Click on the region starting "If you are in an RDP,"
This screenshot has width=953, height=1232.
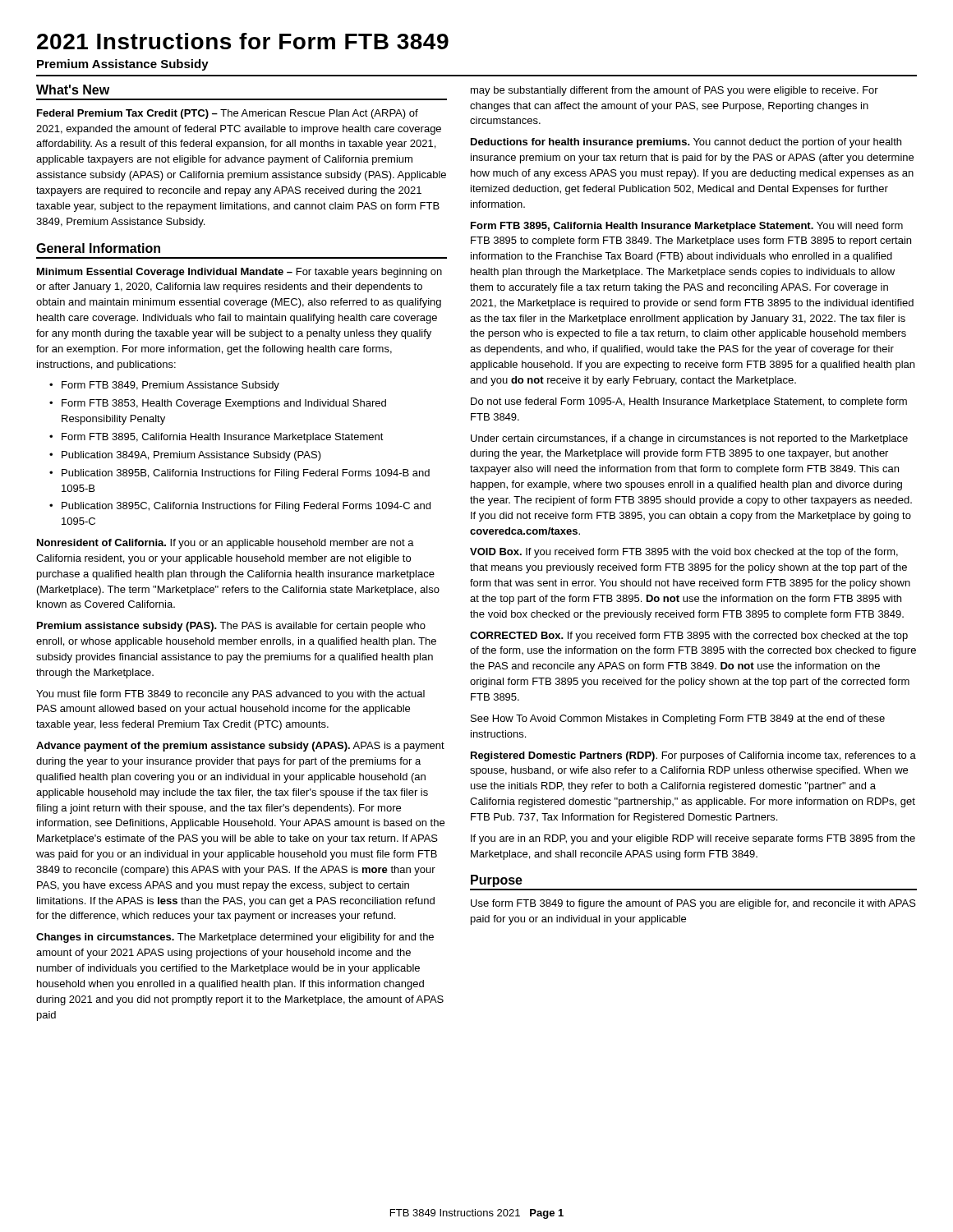[x=693, y=846]
